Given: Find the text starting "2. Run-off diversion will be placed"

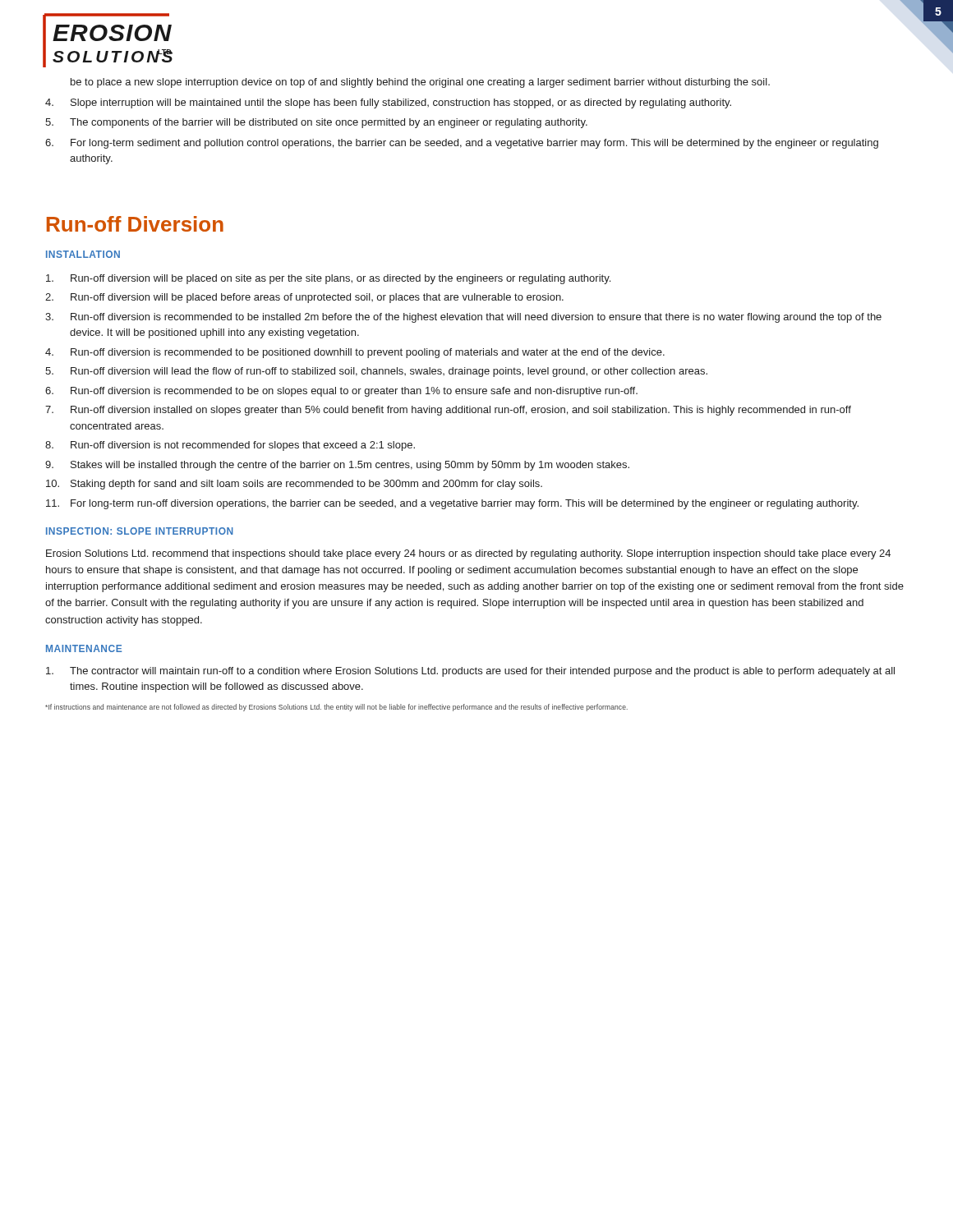Looking at the screenshot, I should coord(305,297).
